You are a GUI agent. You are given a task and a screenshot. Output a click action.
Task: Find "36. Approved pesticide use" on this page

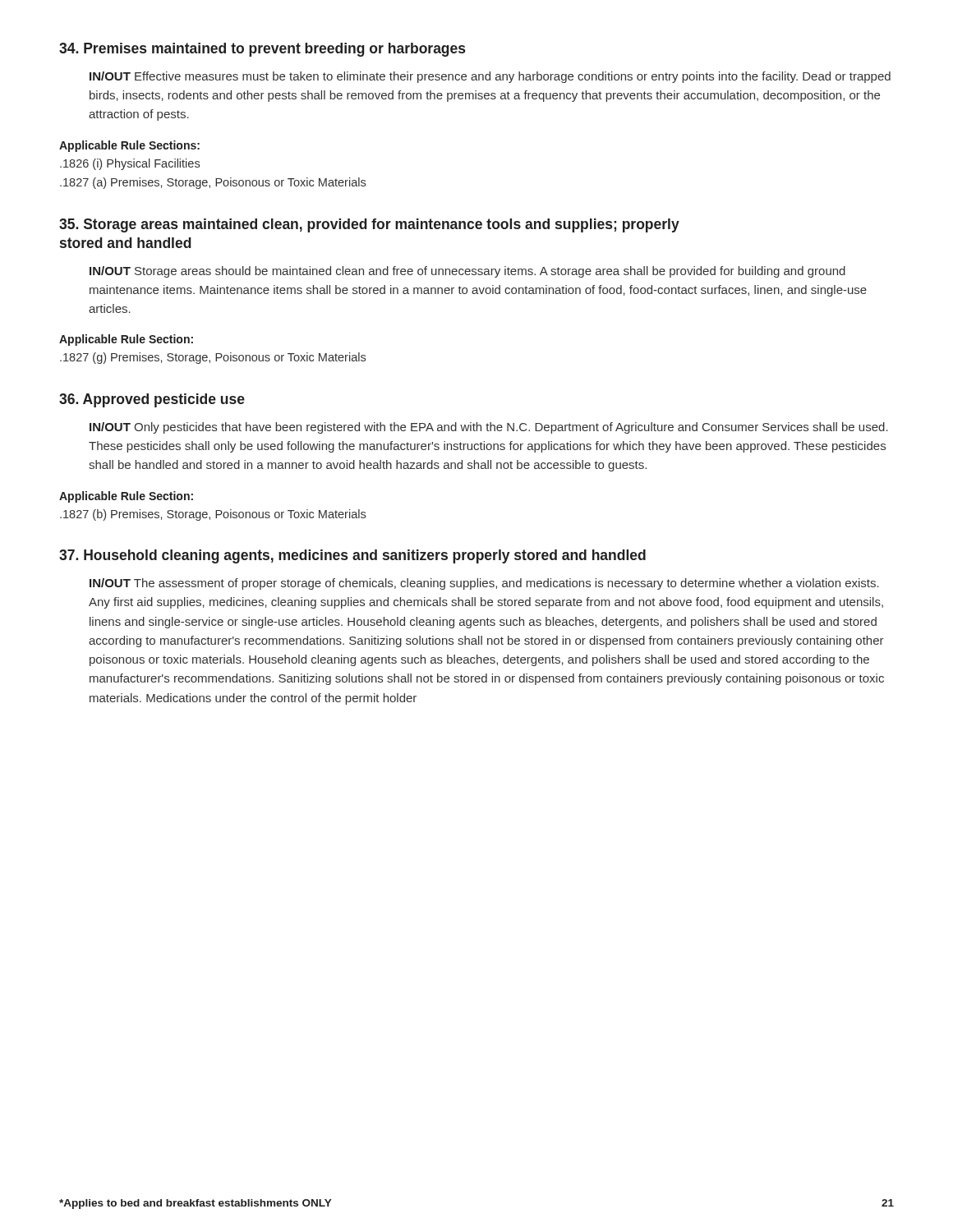[x=152, y=399]
